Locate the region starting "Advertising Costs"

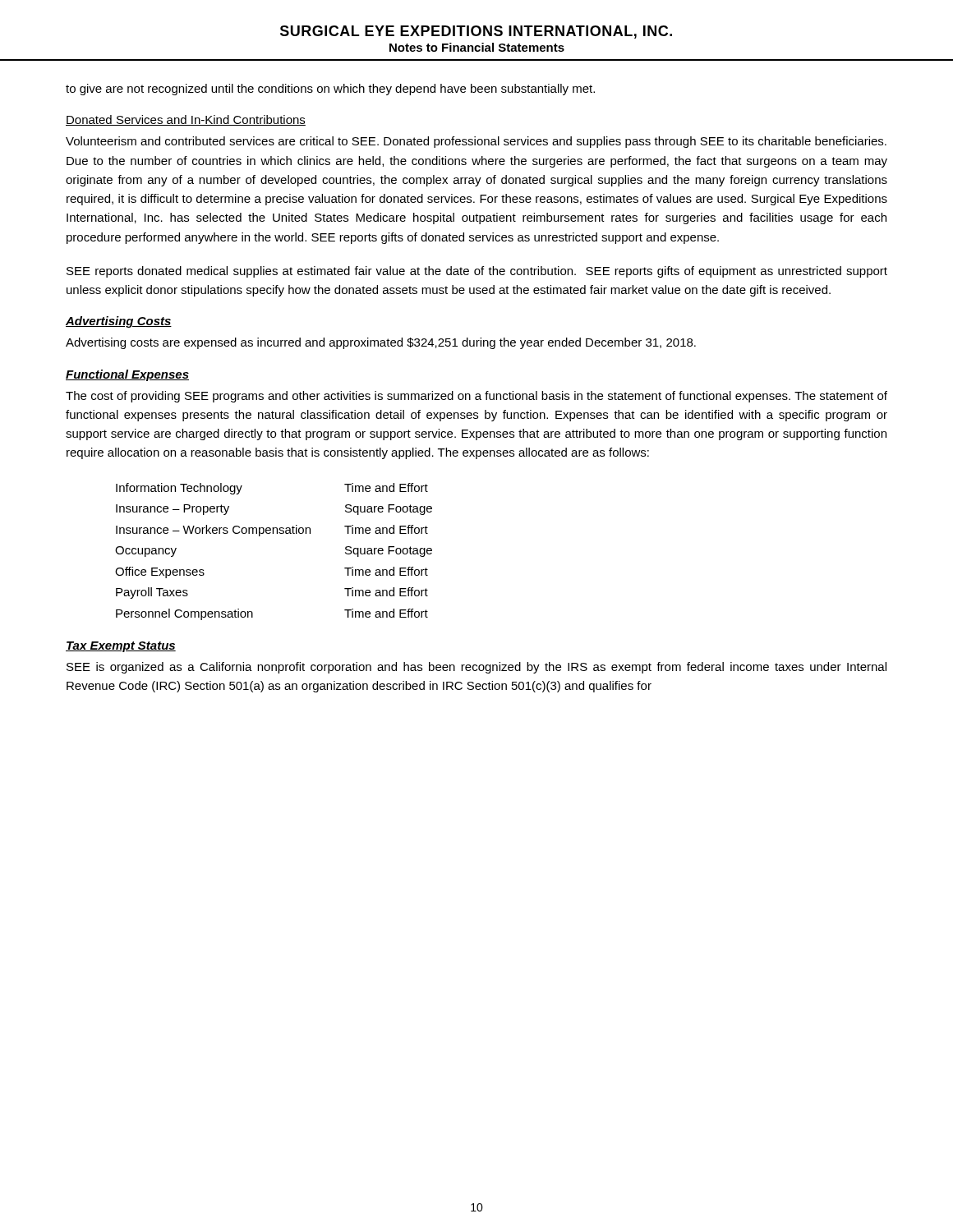[118, 321]
